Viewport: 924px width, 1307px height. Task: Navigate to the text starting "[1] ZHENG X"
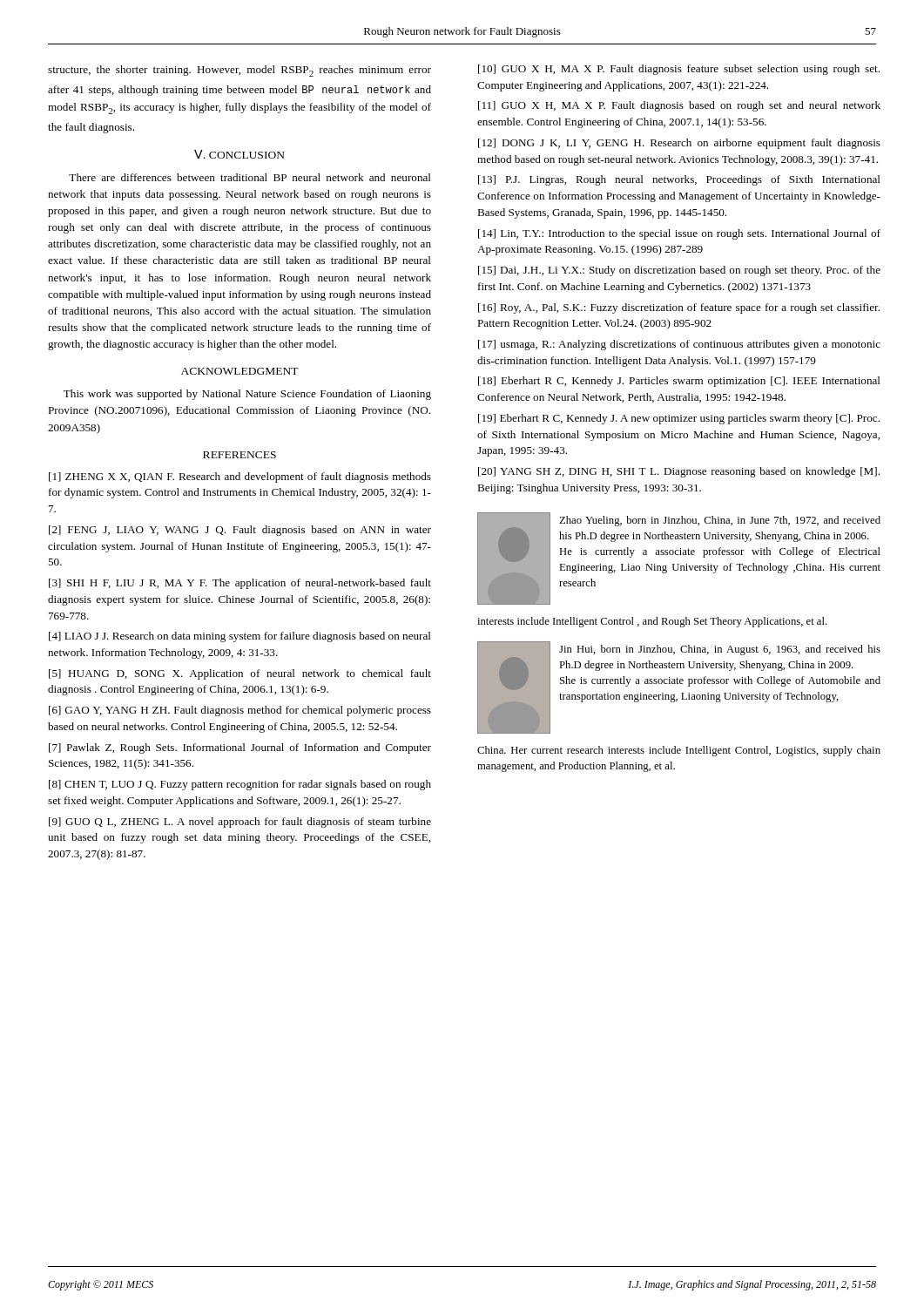point(239,492)
